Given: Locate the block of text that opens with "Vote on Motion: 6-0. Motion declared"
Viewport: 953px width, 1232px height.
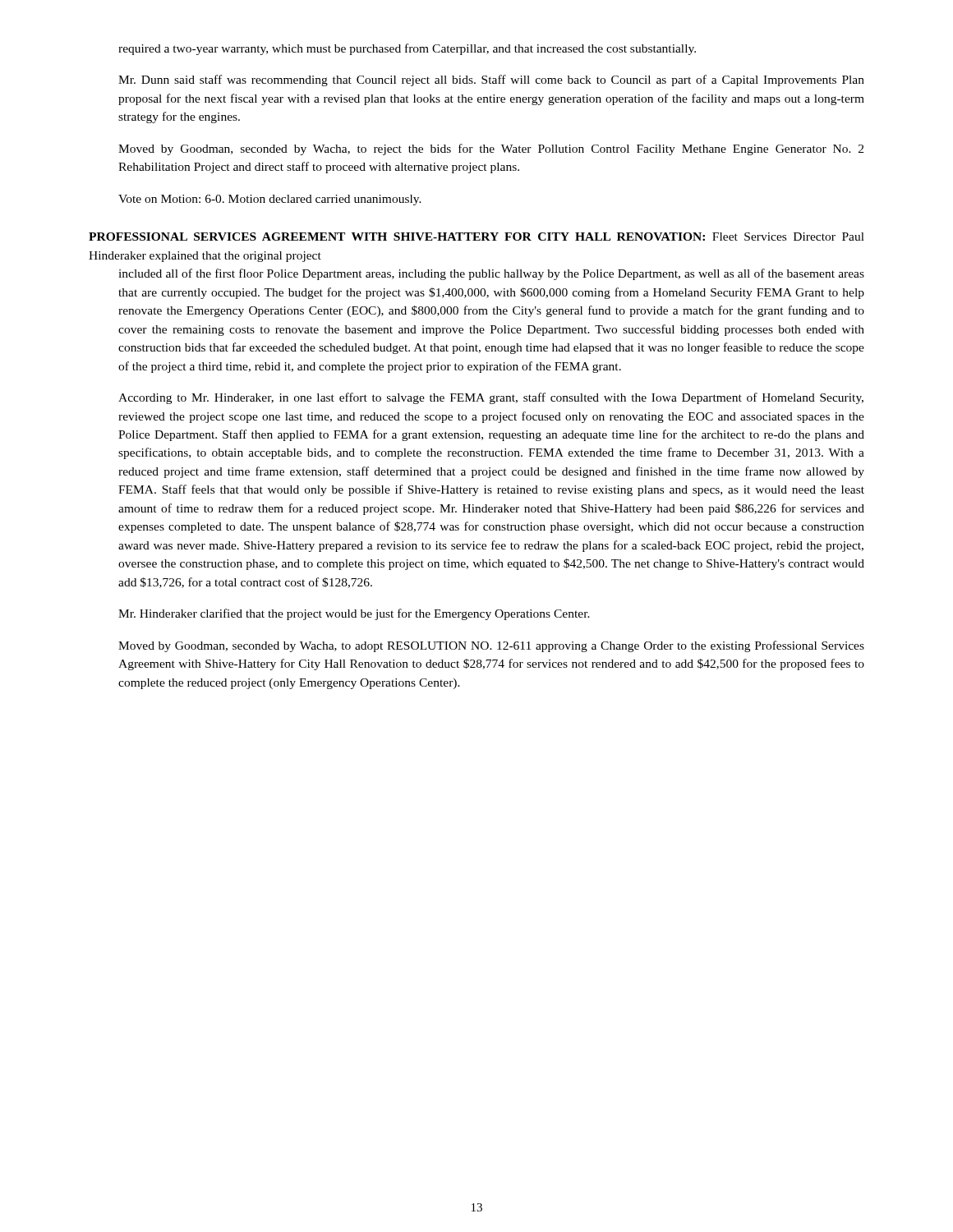Looking at the screenshot, I should (x=270, y=198).
